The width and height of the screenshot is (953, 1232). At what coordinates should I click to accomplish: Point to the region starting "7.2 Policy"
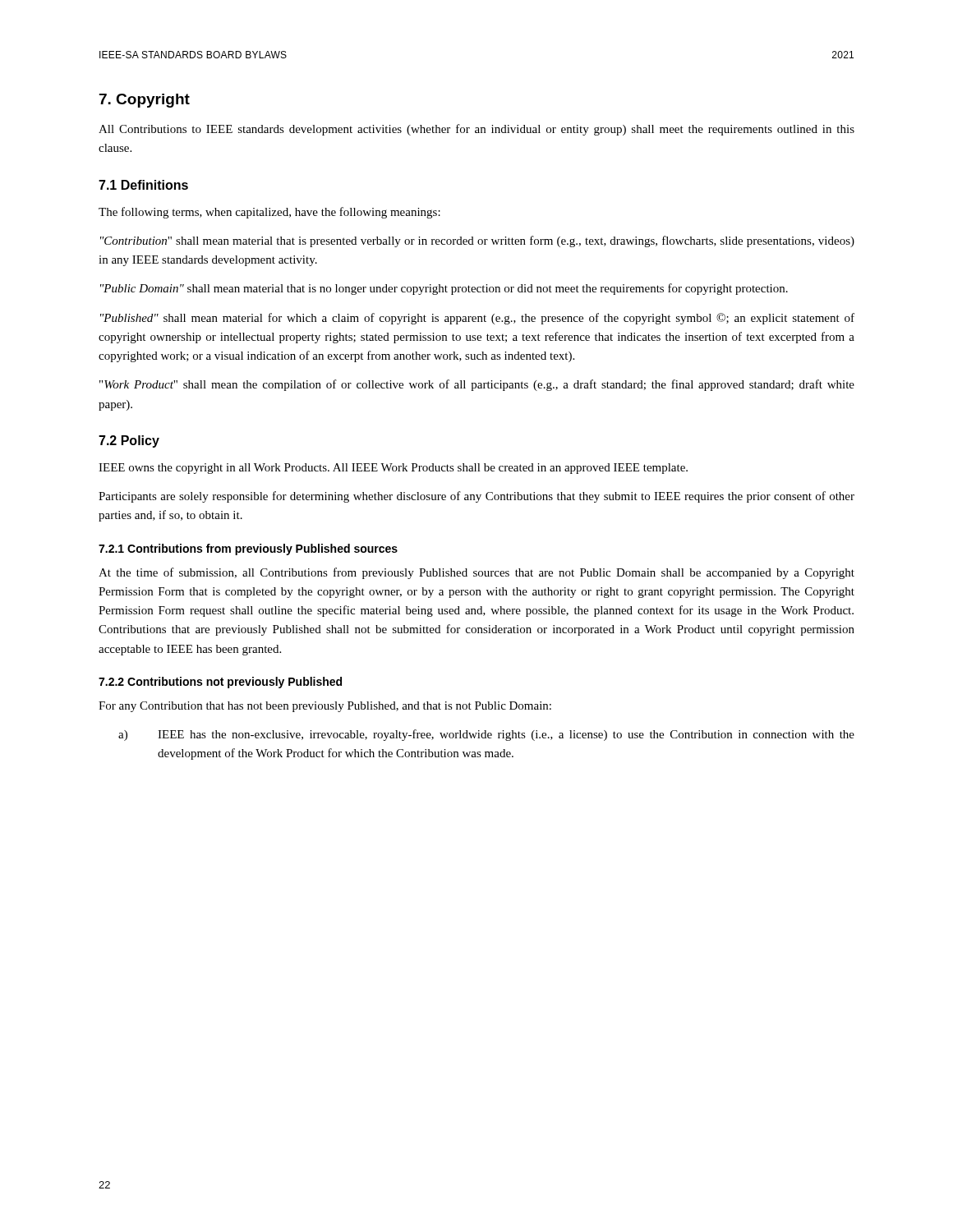click(x=129, y=440)
